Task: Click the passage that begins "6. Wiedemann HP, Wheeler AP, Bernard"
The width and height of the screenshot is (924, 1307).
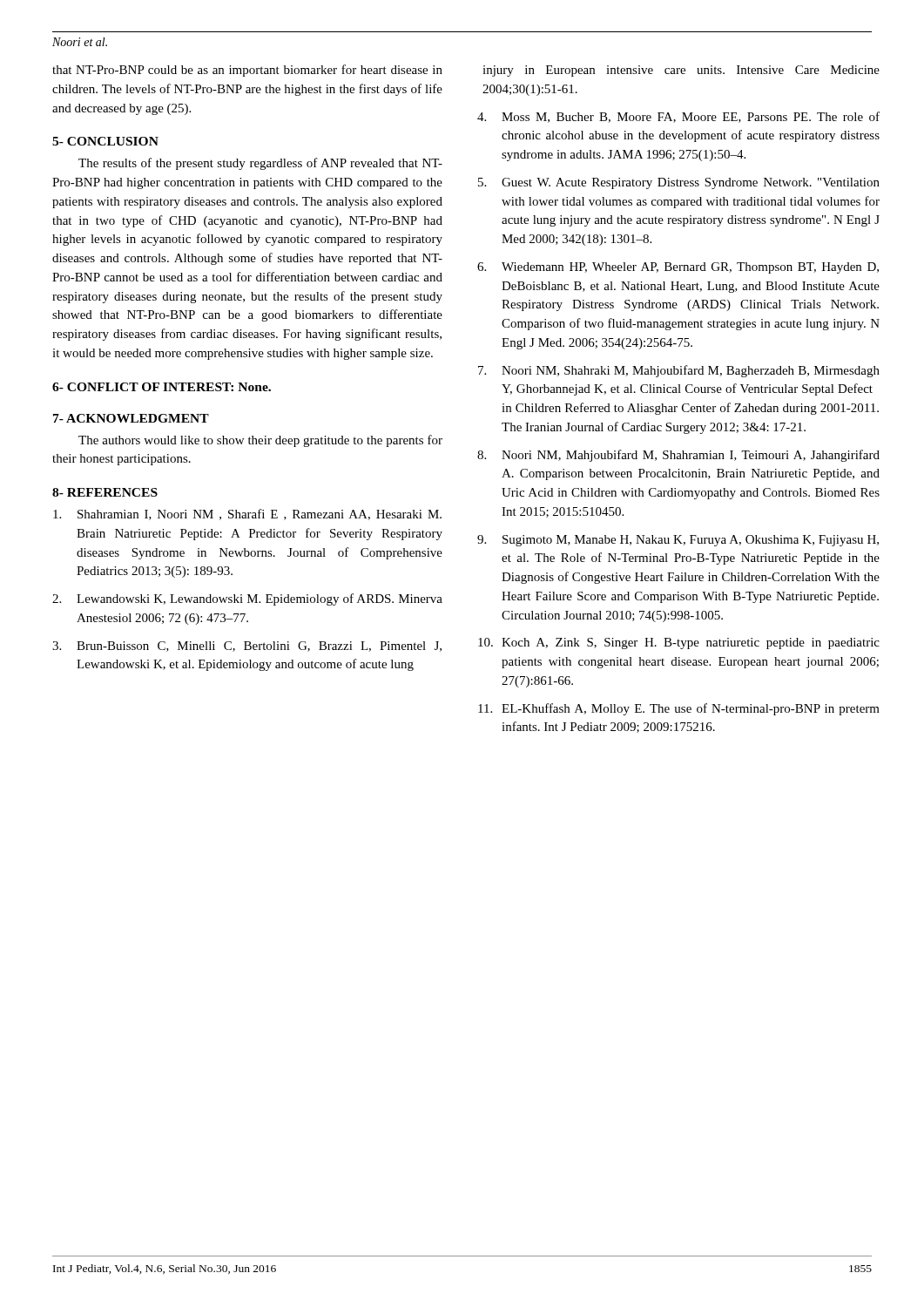Action: tap(678, 305)
